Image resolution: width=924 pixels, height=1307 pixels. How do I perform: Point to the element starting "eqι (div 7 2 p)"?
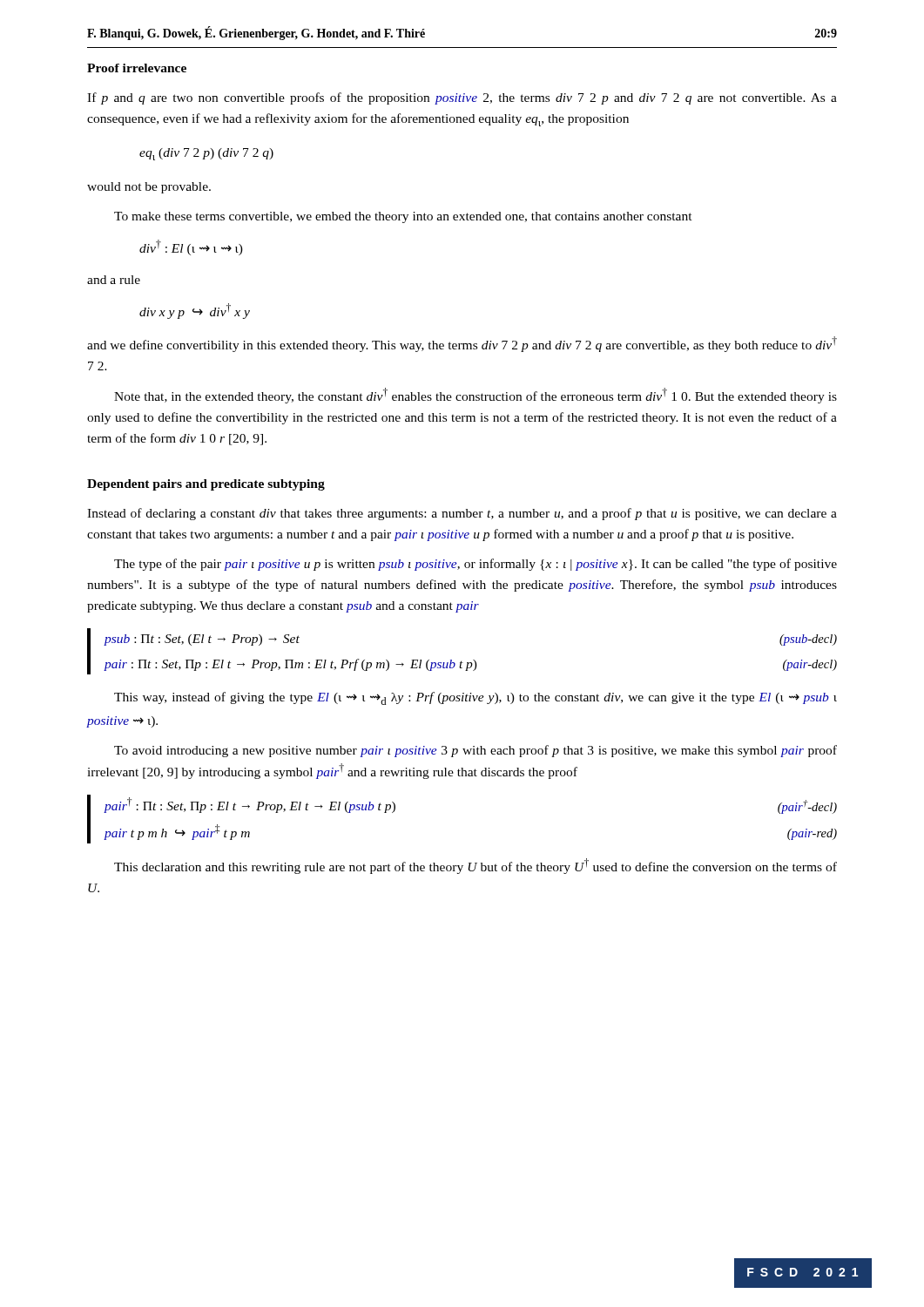[206, 154]
